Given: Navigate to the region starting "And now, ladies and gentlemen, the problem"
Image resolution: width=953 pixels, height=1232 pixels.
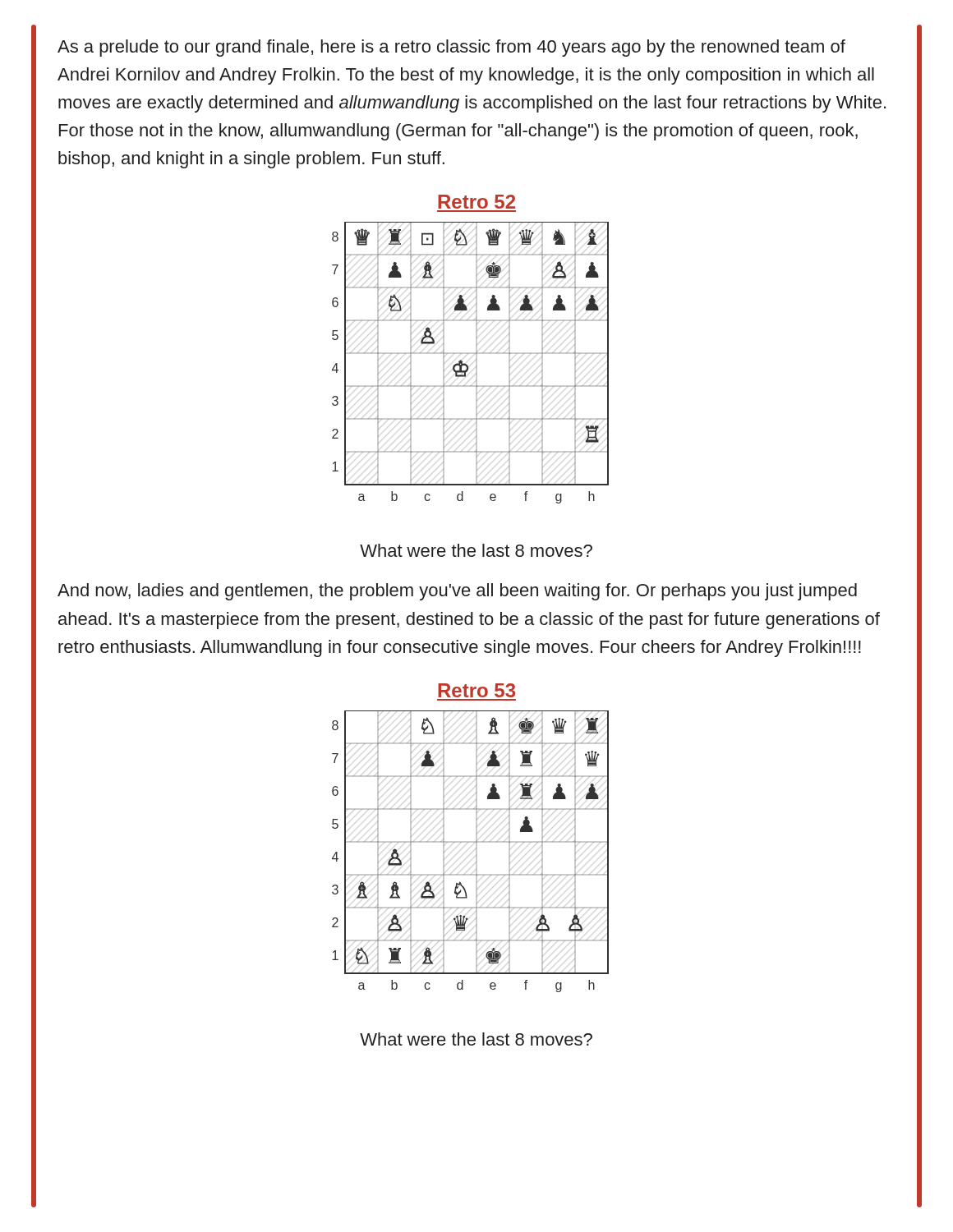Looking at the screenshot, I should (469, 619).
